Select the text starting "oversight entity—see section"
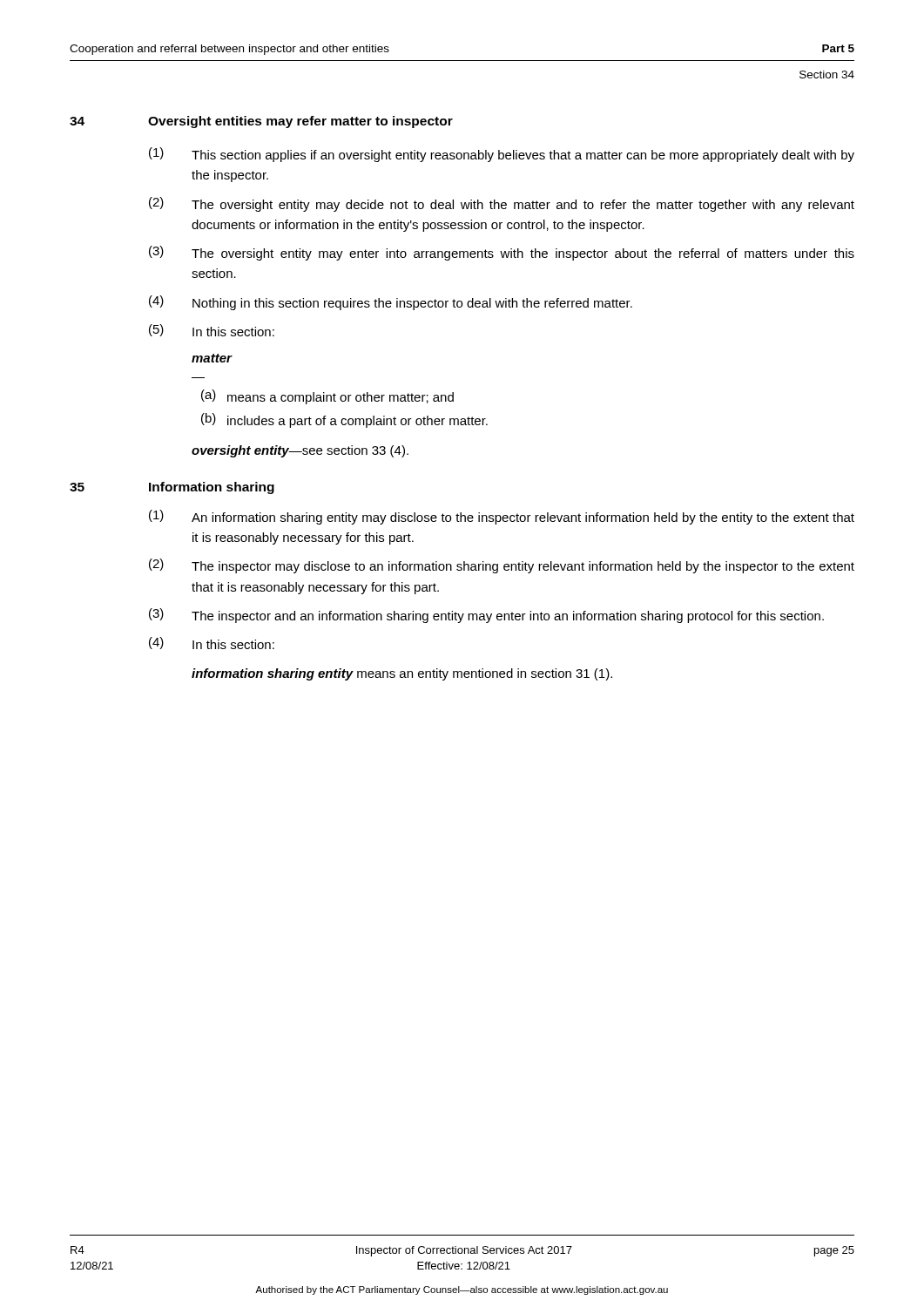 pos(301,450)
